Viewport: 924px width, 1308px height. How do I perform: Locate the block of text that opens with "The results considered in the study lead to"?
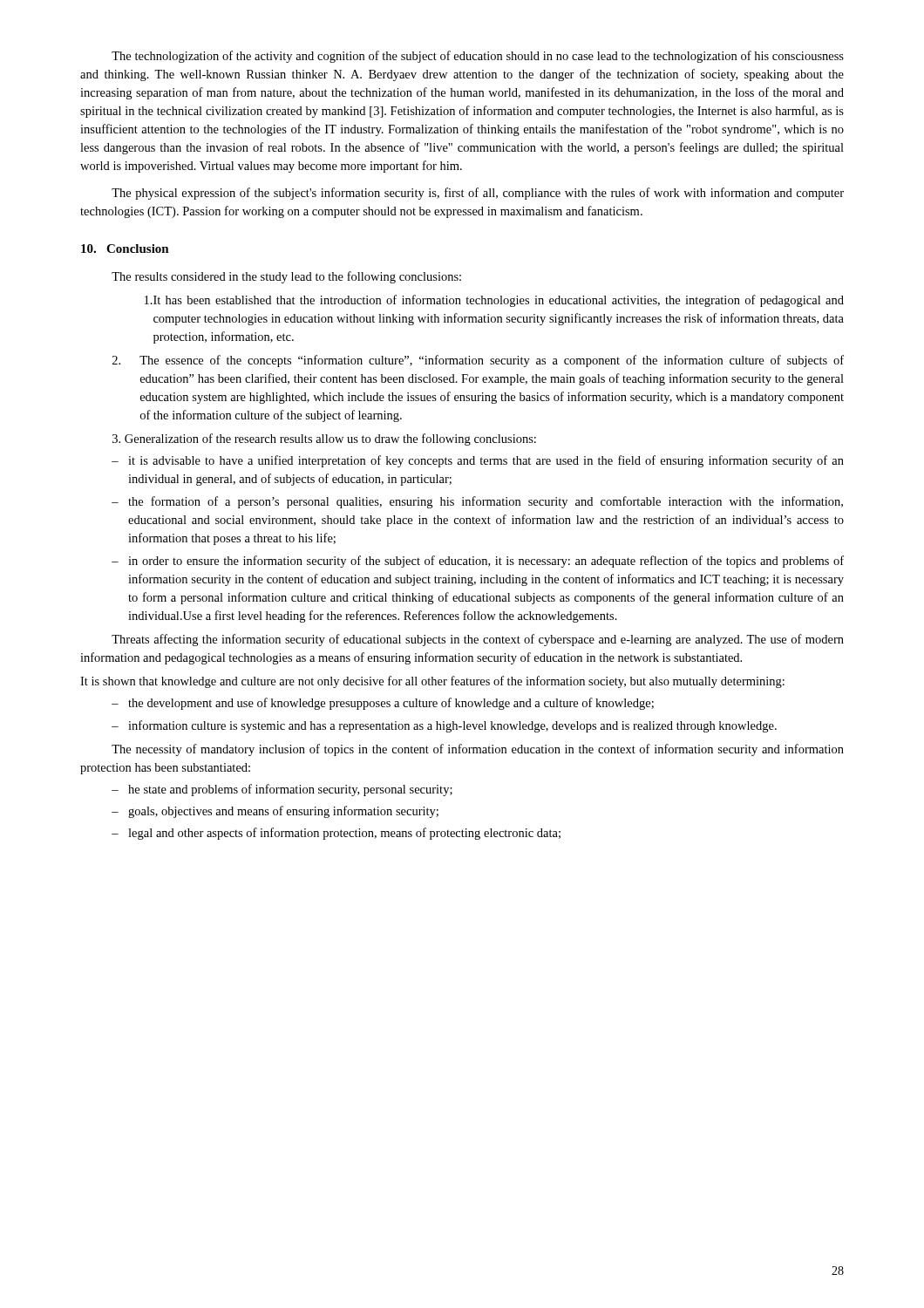tap(462, 277)
